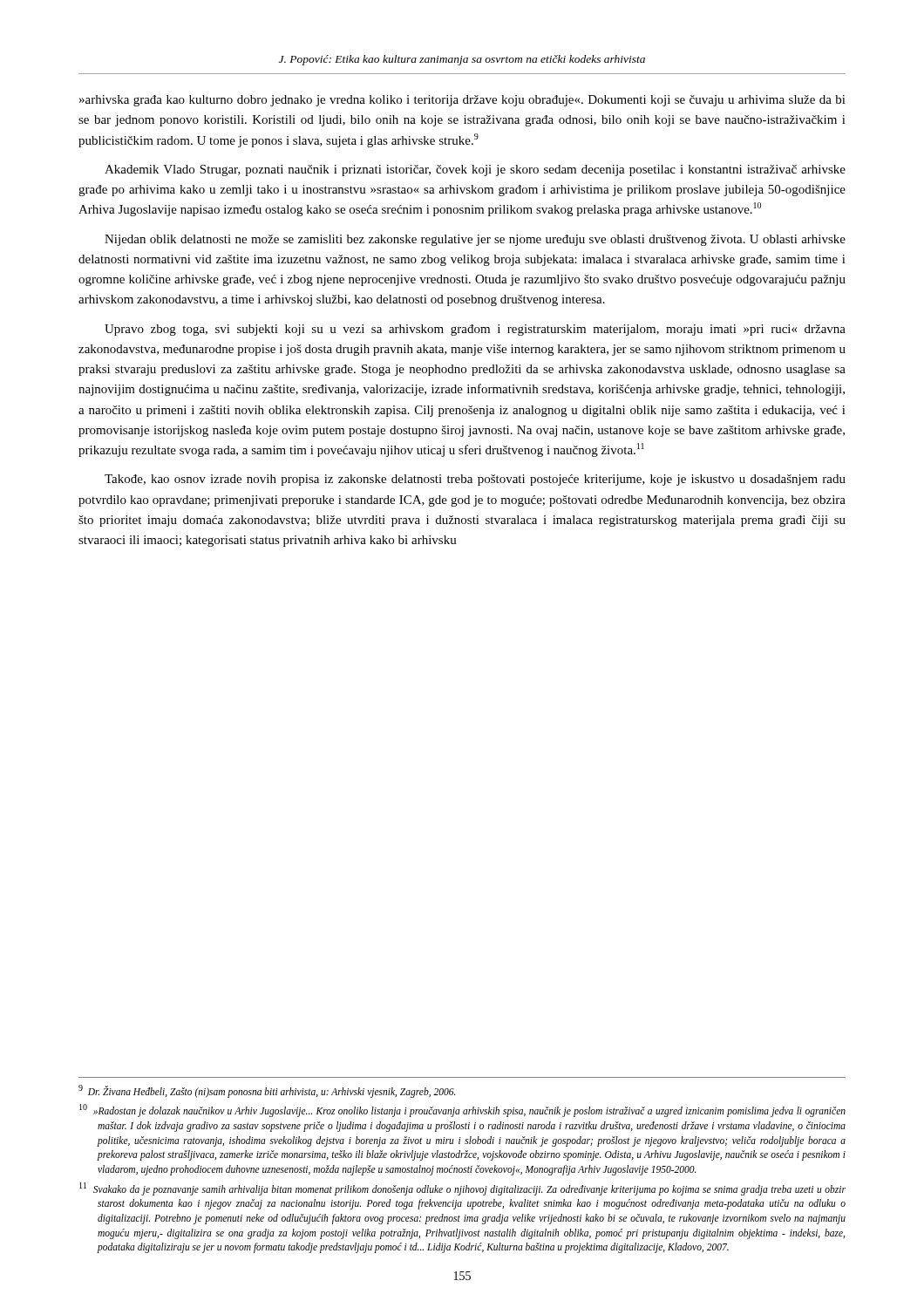Find the block on this page that starts "Nijedan oblik delatnosti ne"
This screenshot has width=924, height=1308.
(x=462, y=269)
